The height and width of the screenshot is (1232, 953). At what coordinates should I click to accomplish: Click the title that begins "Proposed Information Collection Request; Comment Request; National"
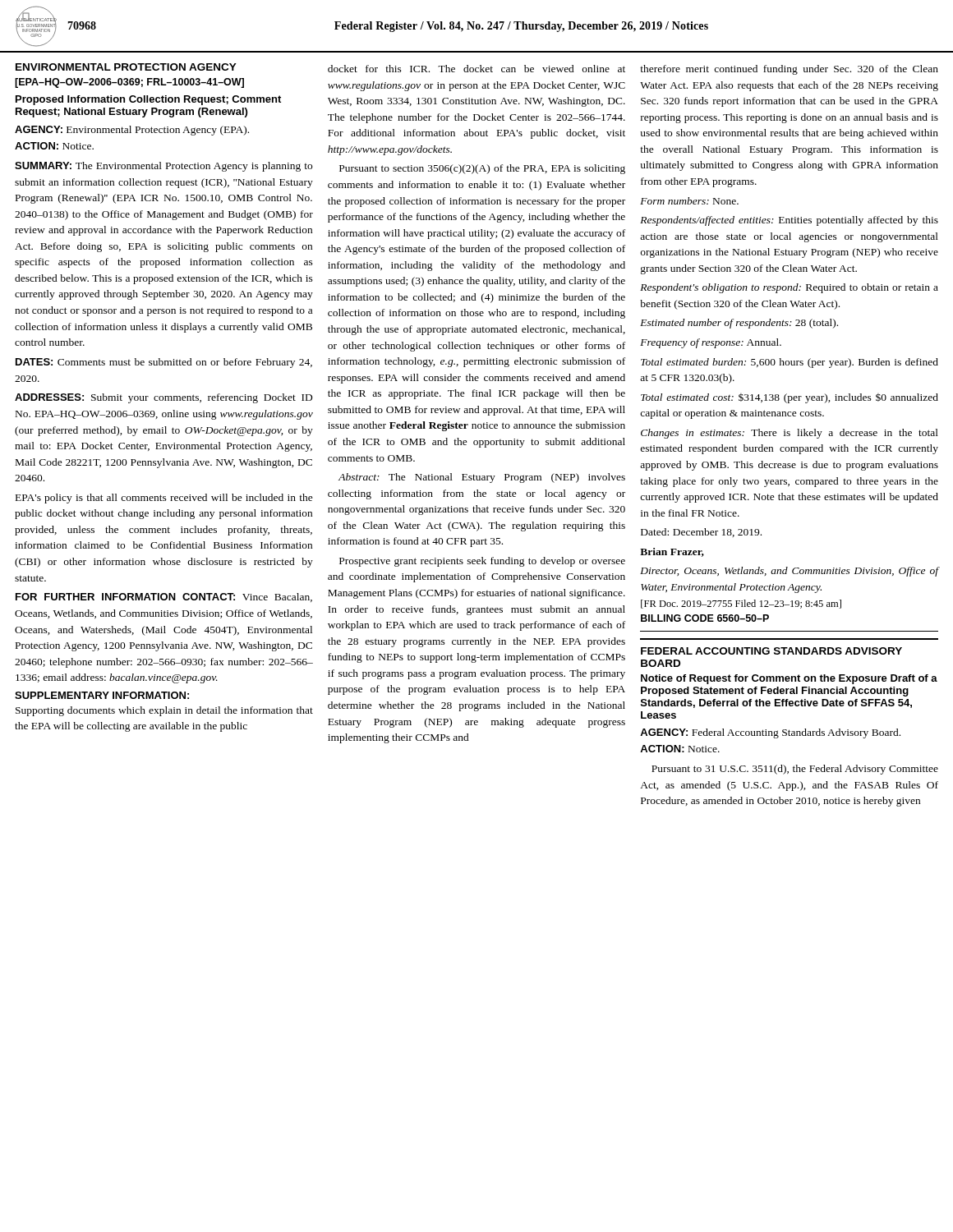point(148,105)
